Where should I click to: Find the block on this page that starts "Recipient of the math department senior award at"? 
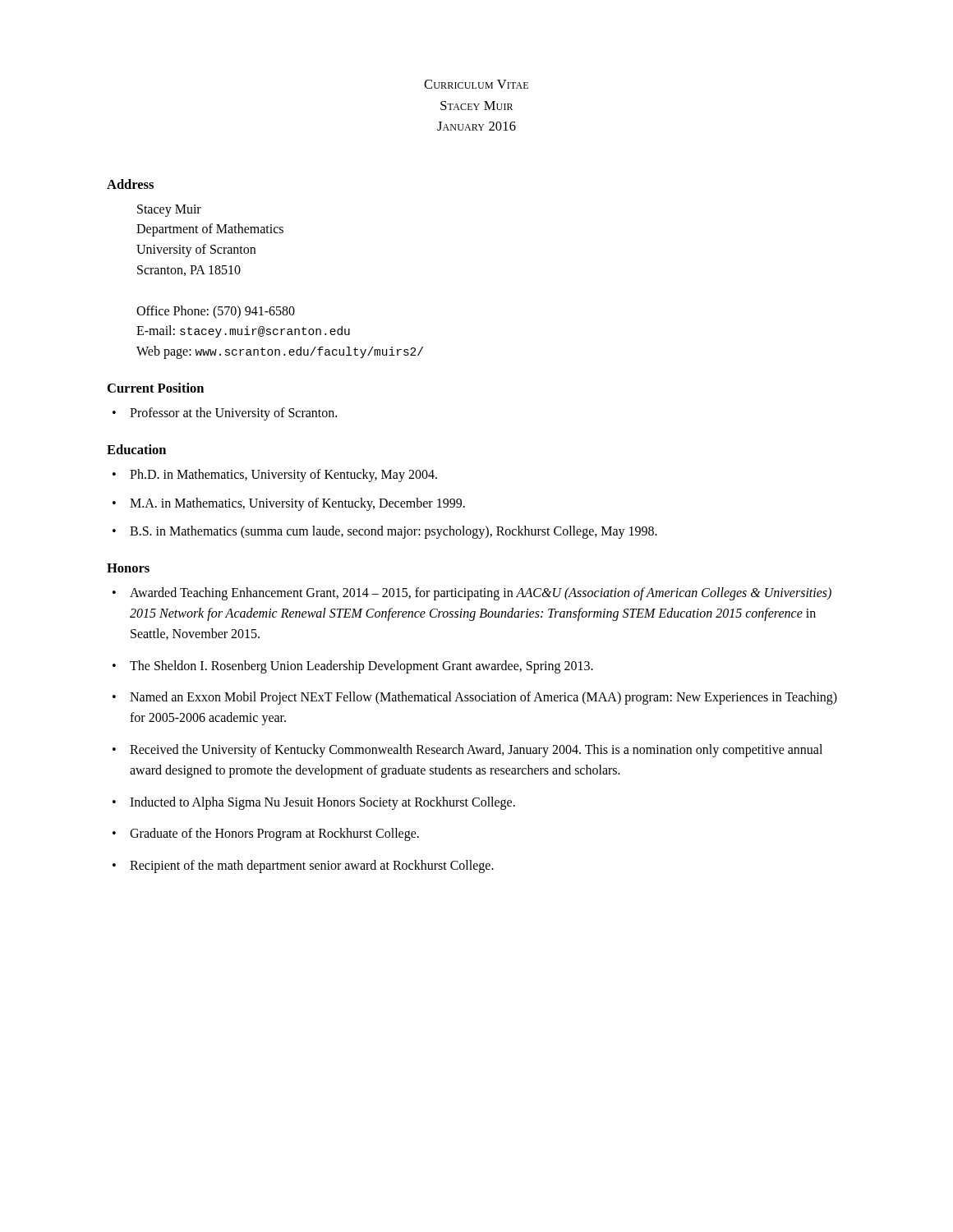(x=312, y=865)
